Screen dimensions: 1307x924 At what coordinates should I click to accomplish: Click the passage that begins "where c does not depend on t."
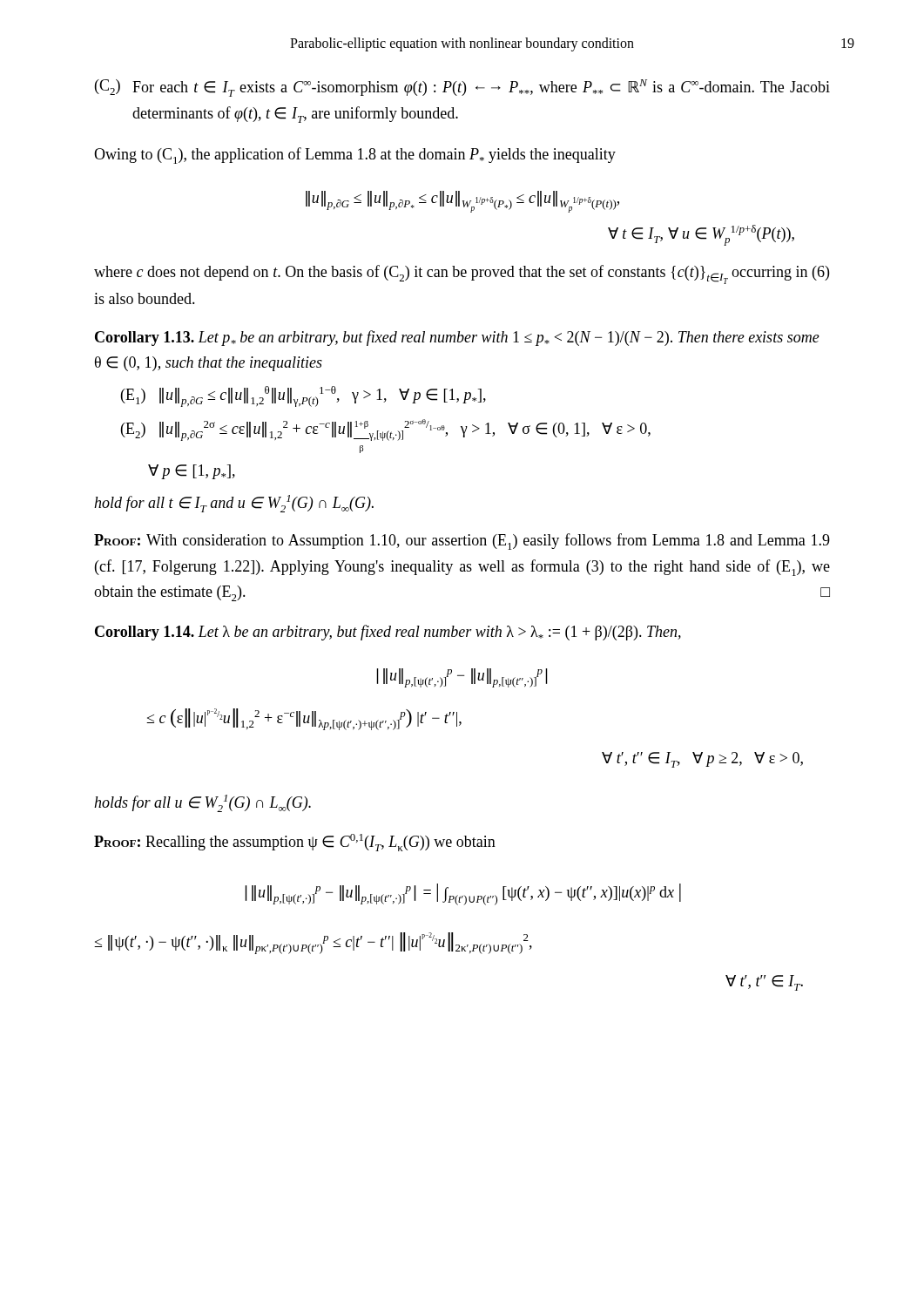pos(462,285)
